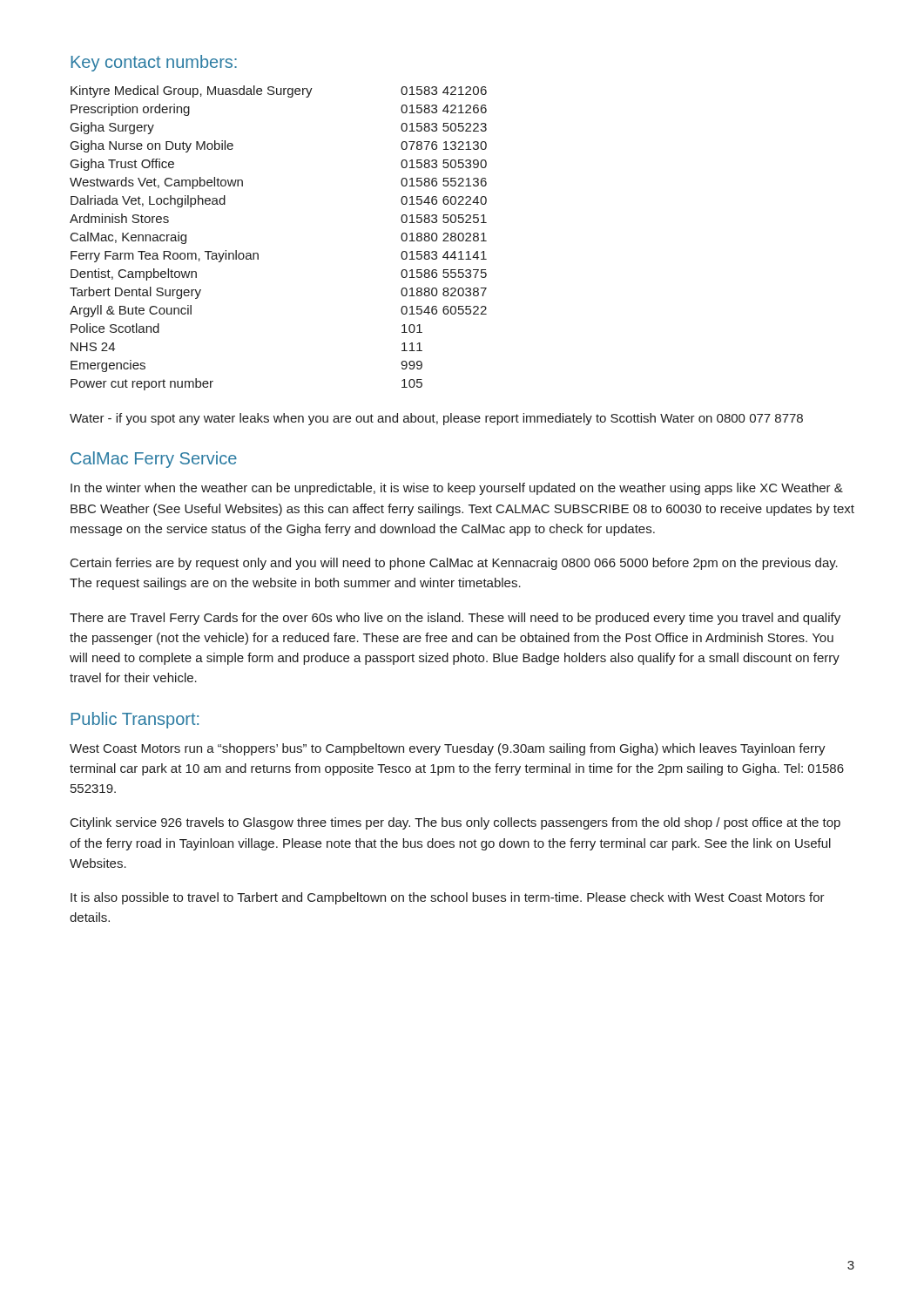Image resolution: width=924 pixels, height=1307 pixels.
Task: Select the table that reads "07876 132130"
Action: tap(462, 237)
